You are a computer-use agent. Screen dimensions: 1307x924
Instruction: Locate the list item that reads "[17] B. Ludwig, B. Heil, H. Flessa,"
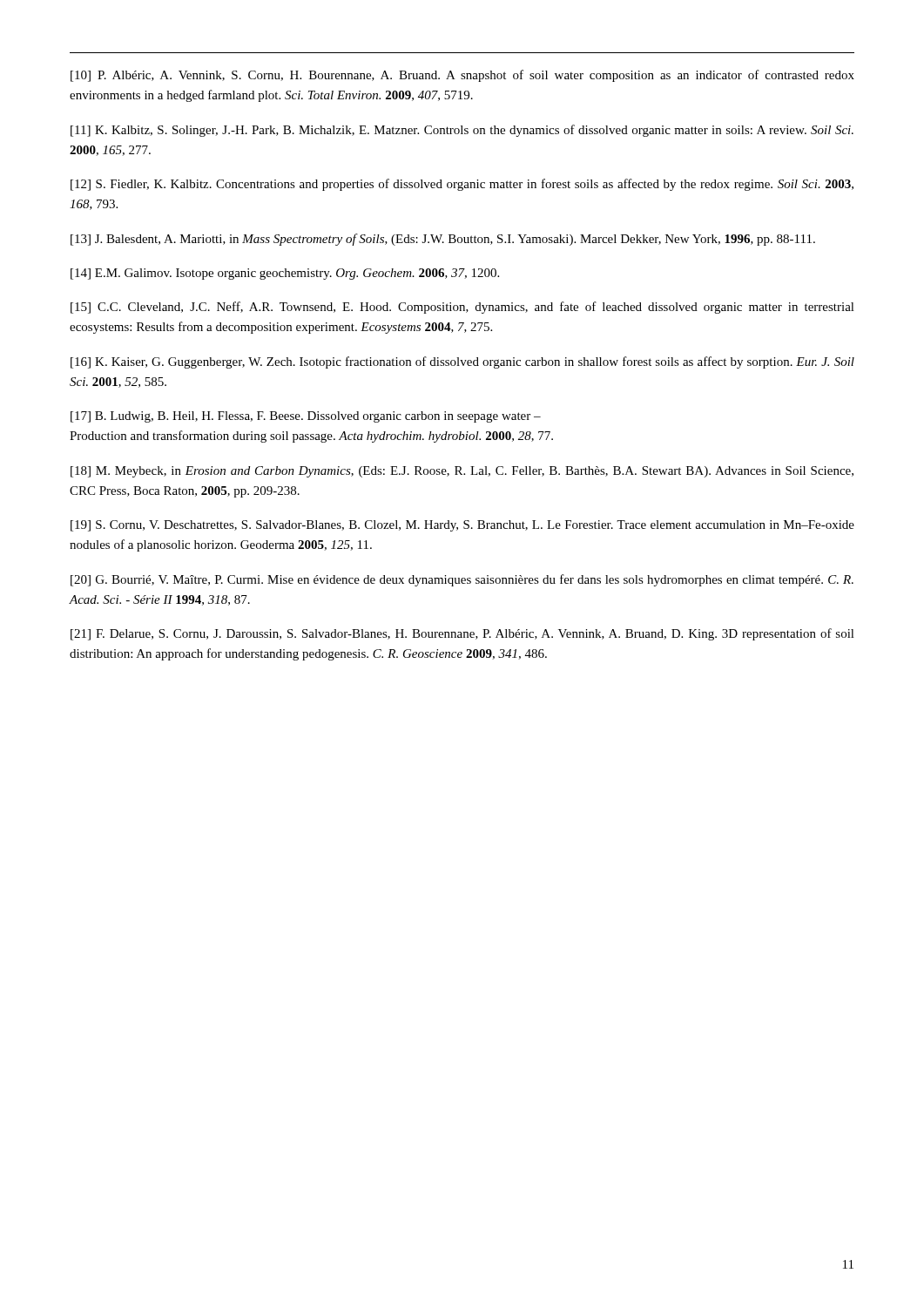[312, 426]
